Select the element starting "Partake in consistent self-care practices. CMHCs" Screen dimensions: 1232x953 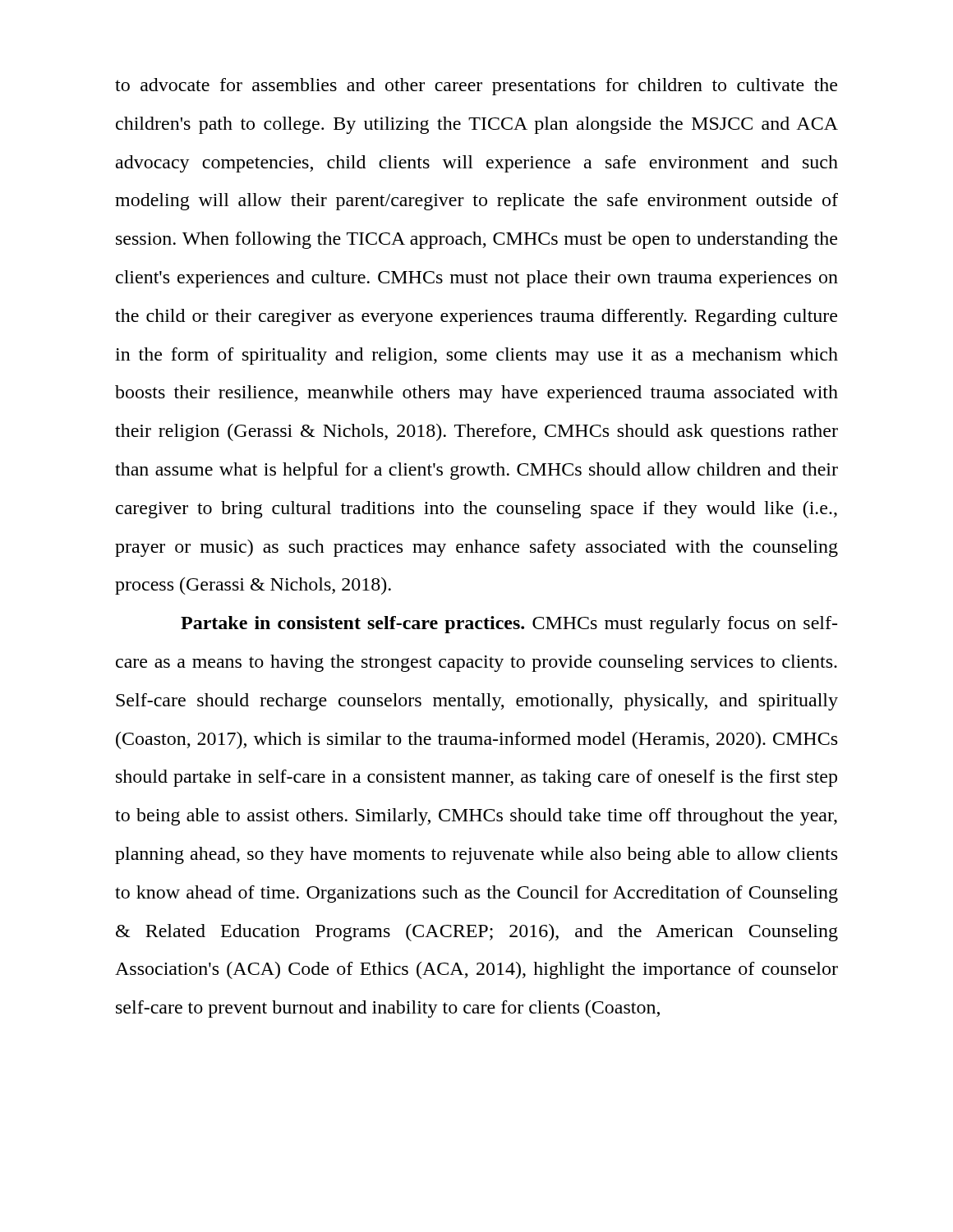[476, 815]
